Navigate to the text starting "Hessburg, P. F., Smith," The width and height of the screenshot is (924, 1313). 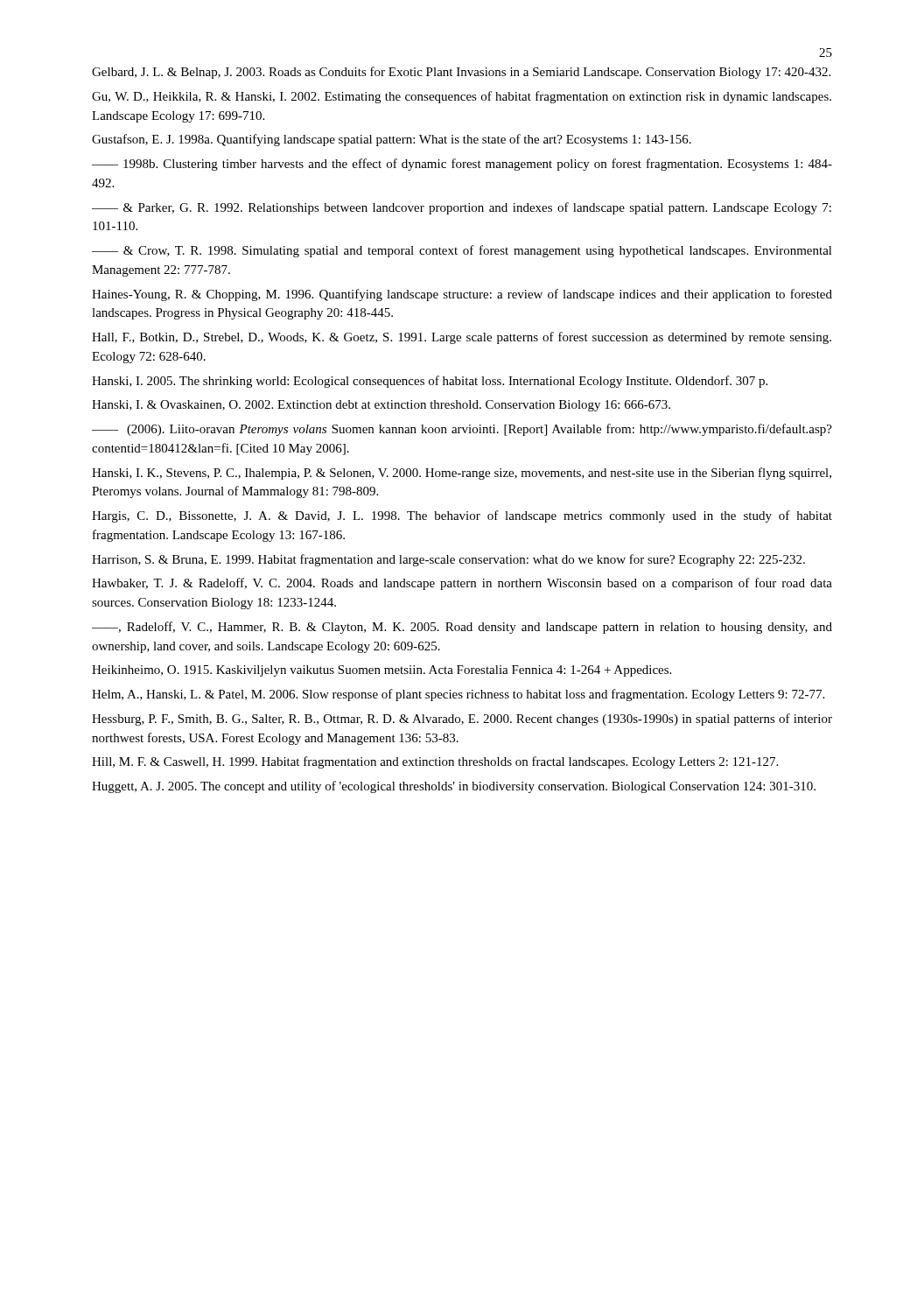pyautogui.click(x=462, y=728)
